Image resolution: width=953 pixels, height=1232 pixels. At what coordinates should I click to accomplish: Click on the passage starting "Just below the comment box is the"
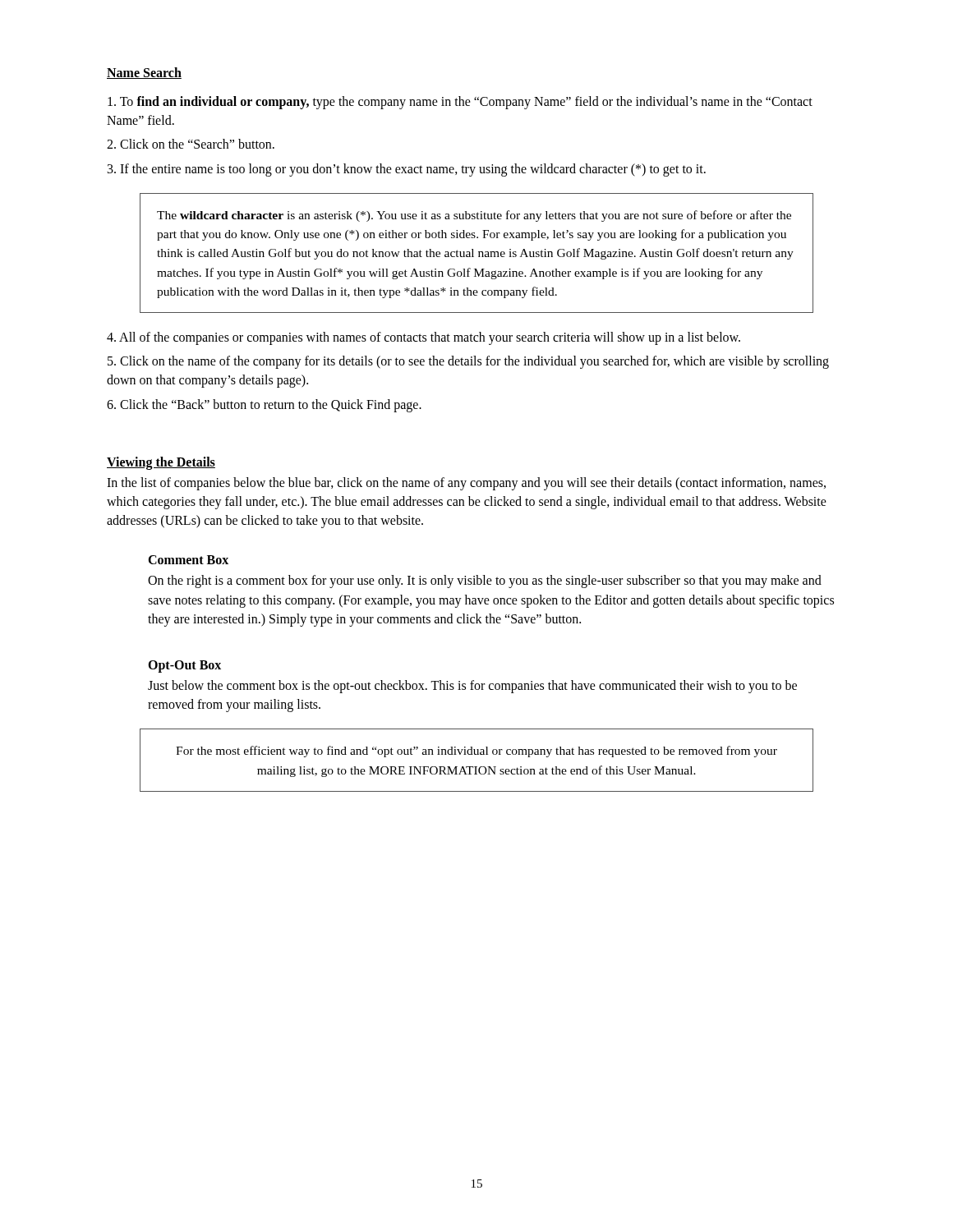click(473, 695)
